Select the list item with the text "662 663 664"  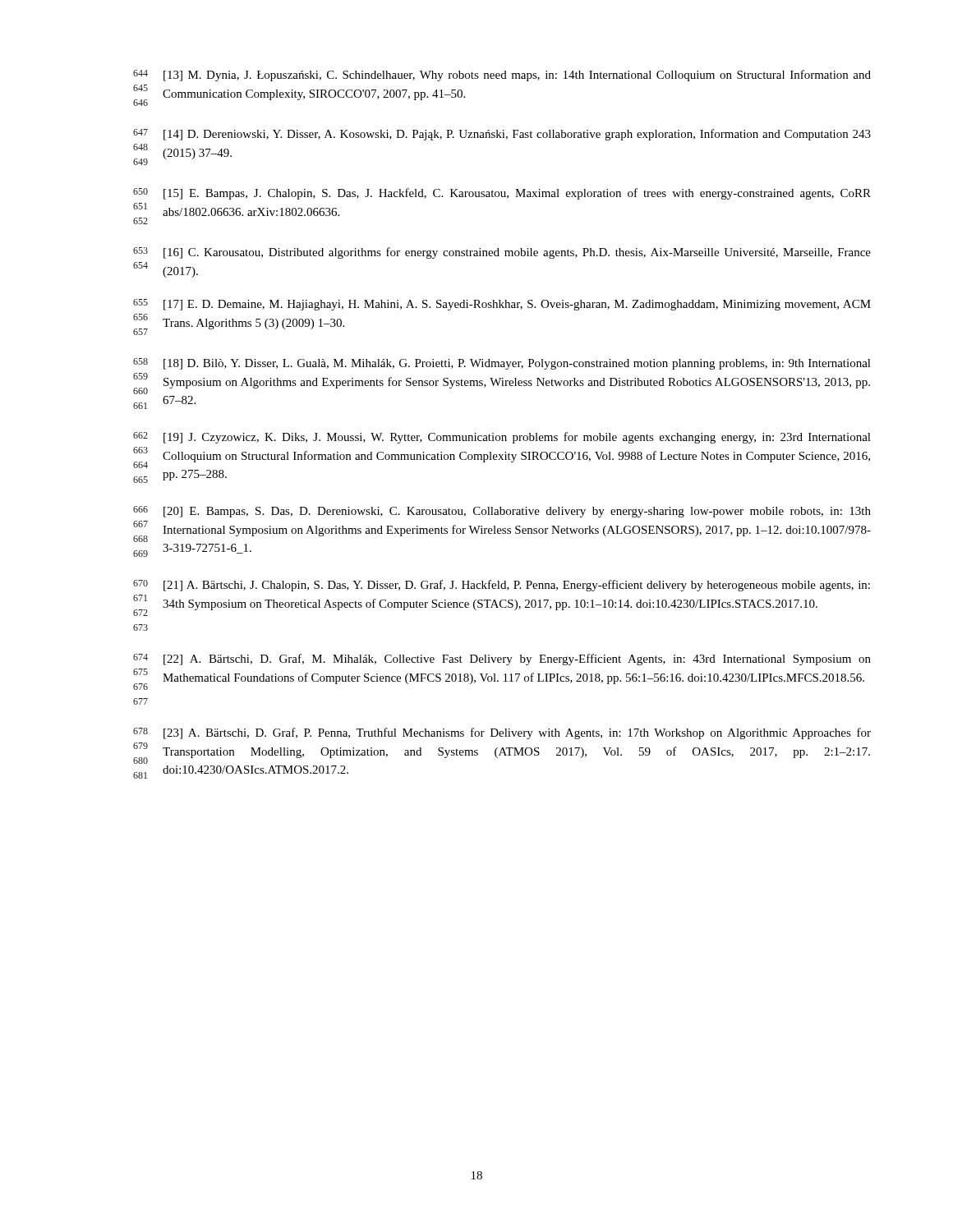coord(485,457)
